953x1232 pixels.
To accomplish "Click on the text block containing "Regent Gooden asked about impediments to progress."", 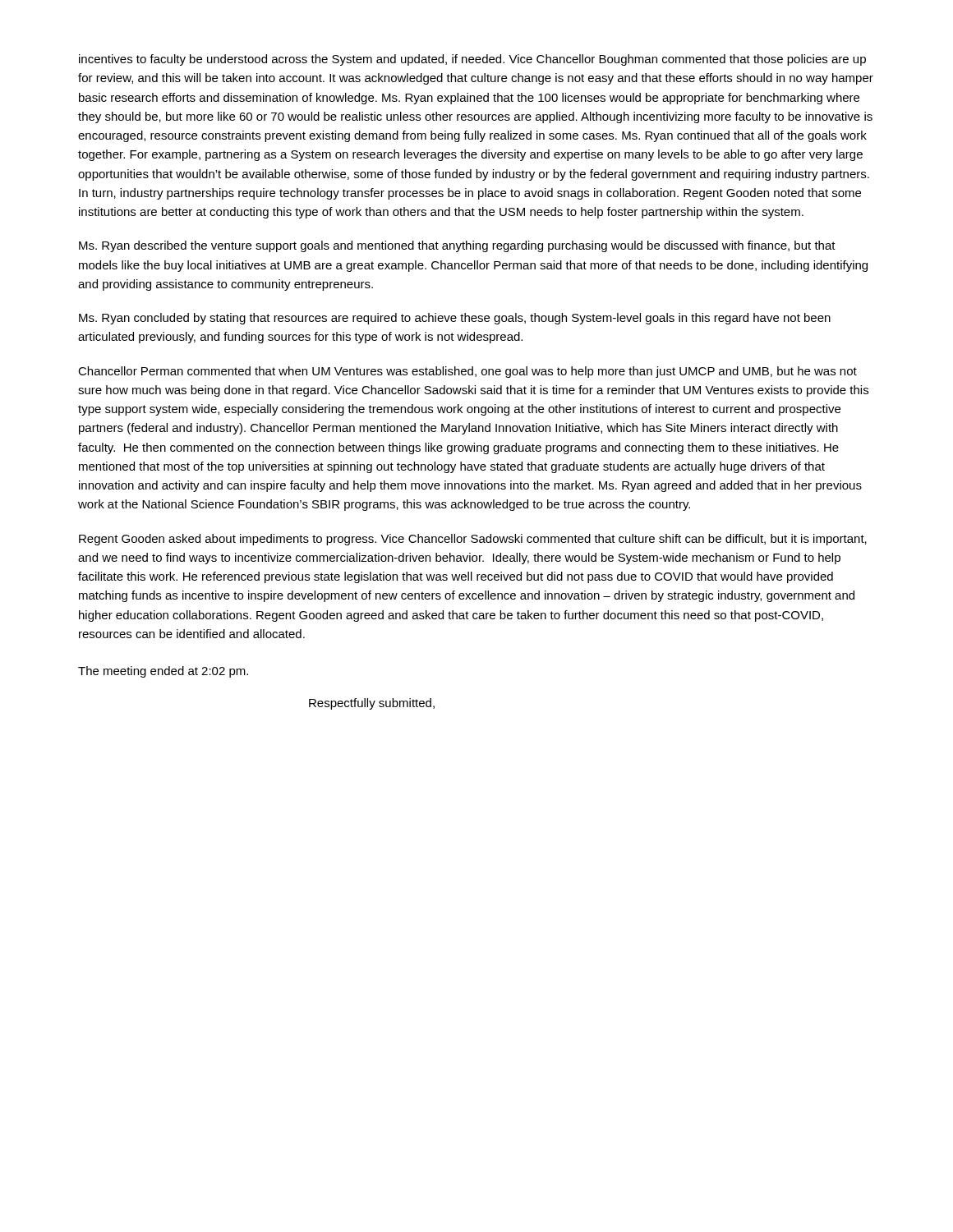I will [x=473, y=586].
